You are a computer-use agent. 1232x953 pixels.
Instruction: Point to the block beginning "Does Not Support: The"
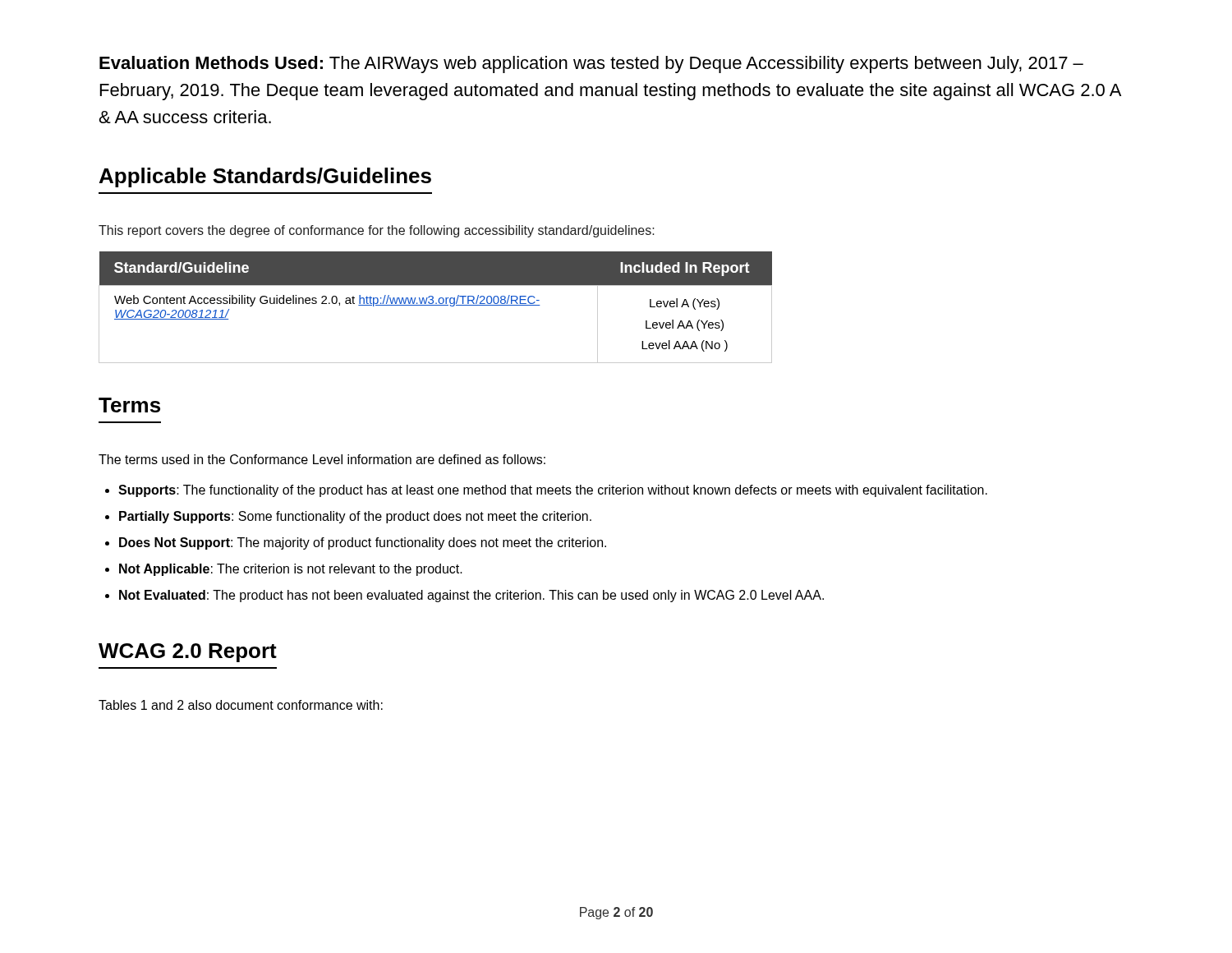(363, 542)
